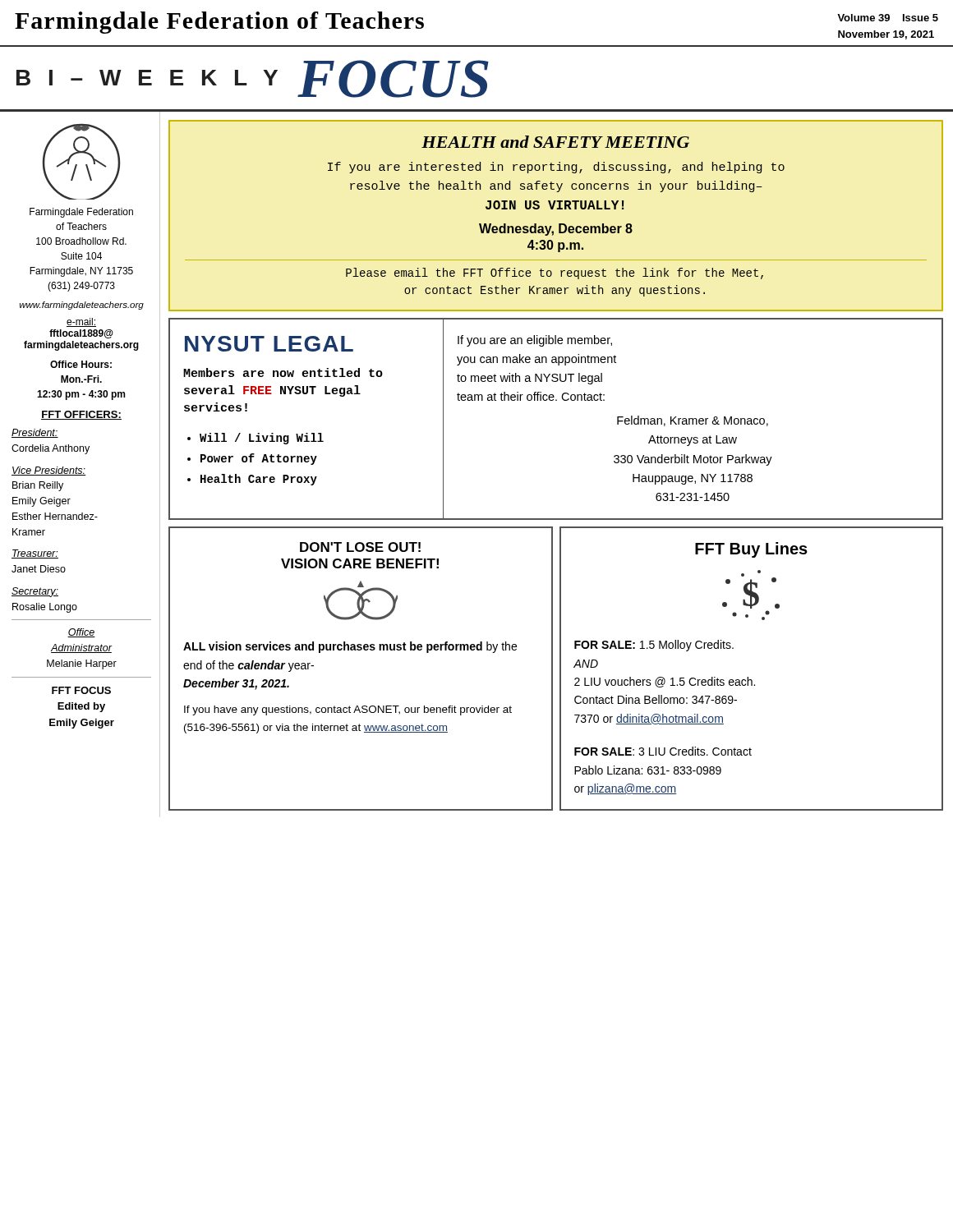953x1232 pixels.
Task: Locate the passage starting "B I – W E"
Action: [x=254, y=78]
